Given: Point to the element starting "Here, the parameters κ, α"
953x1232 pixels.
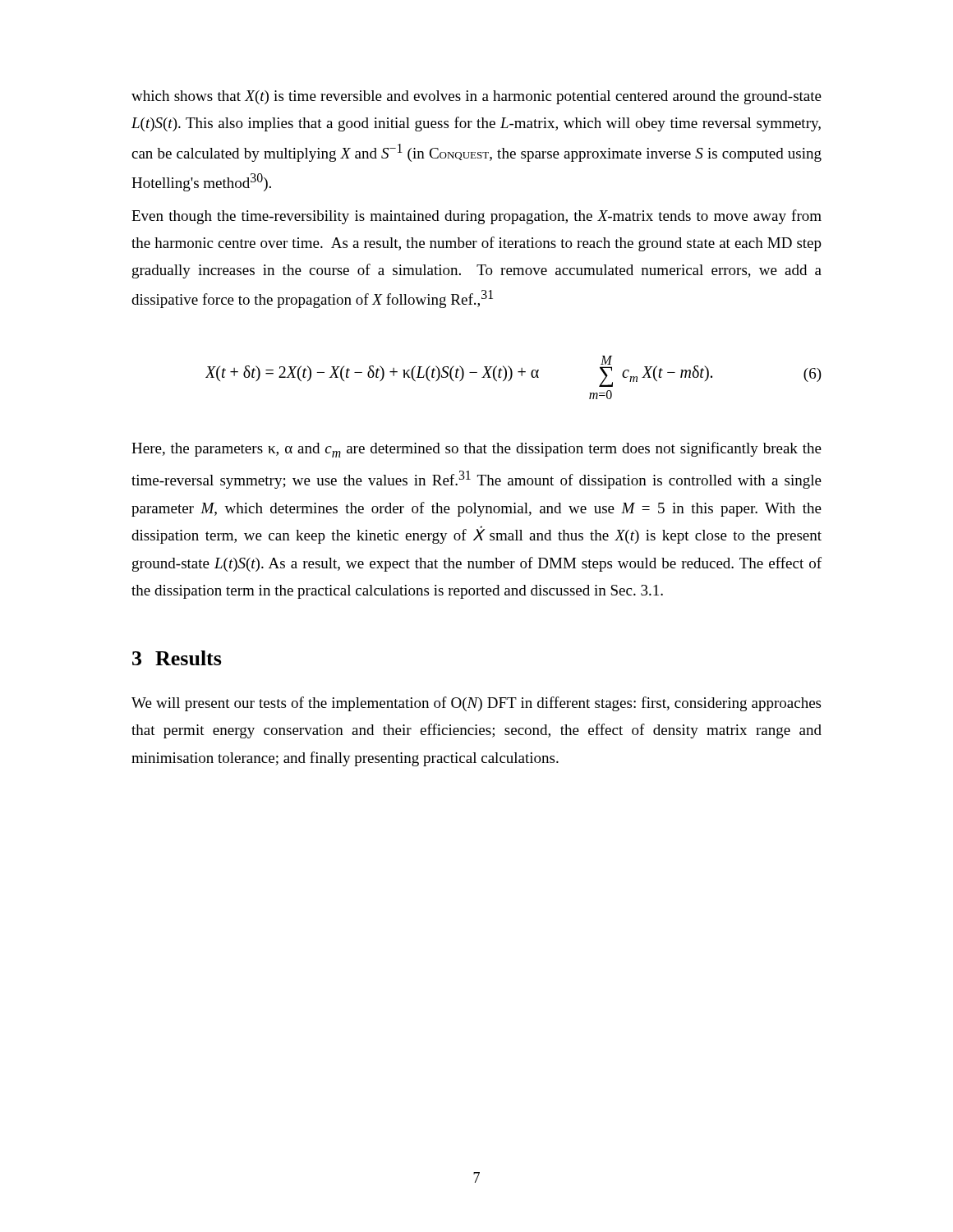Looking at the screenshot, I should coord(476,519).
